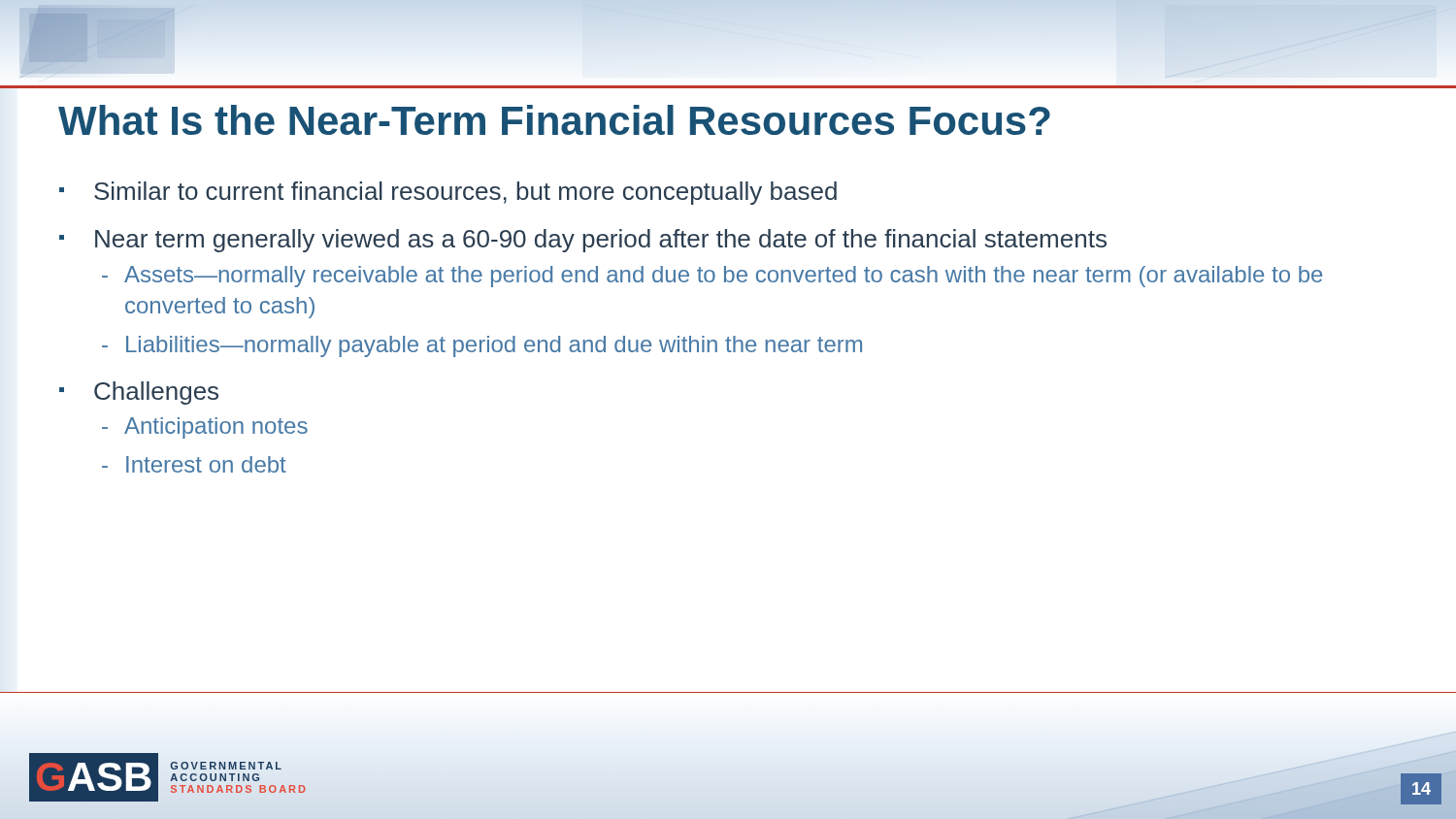The image size is (1456, 819).
Task: Where does it say "What Is the Near-Term Financial Resources Focus?"?
Action: 555,121
